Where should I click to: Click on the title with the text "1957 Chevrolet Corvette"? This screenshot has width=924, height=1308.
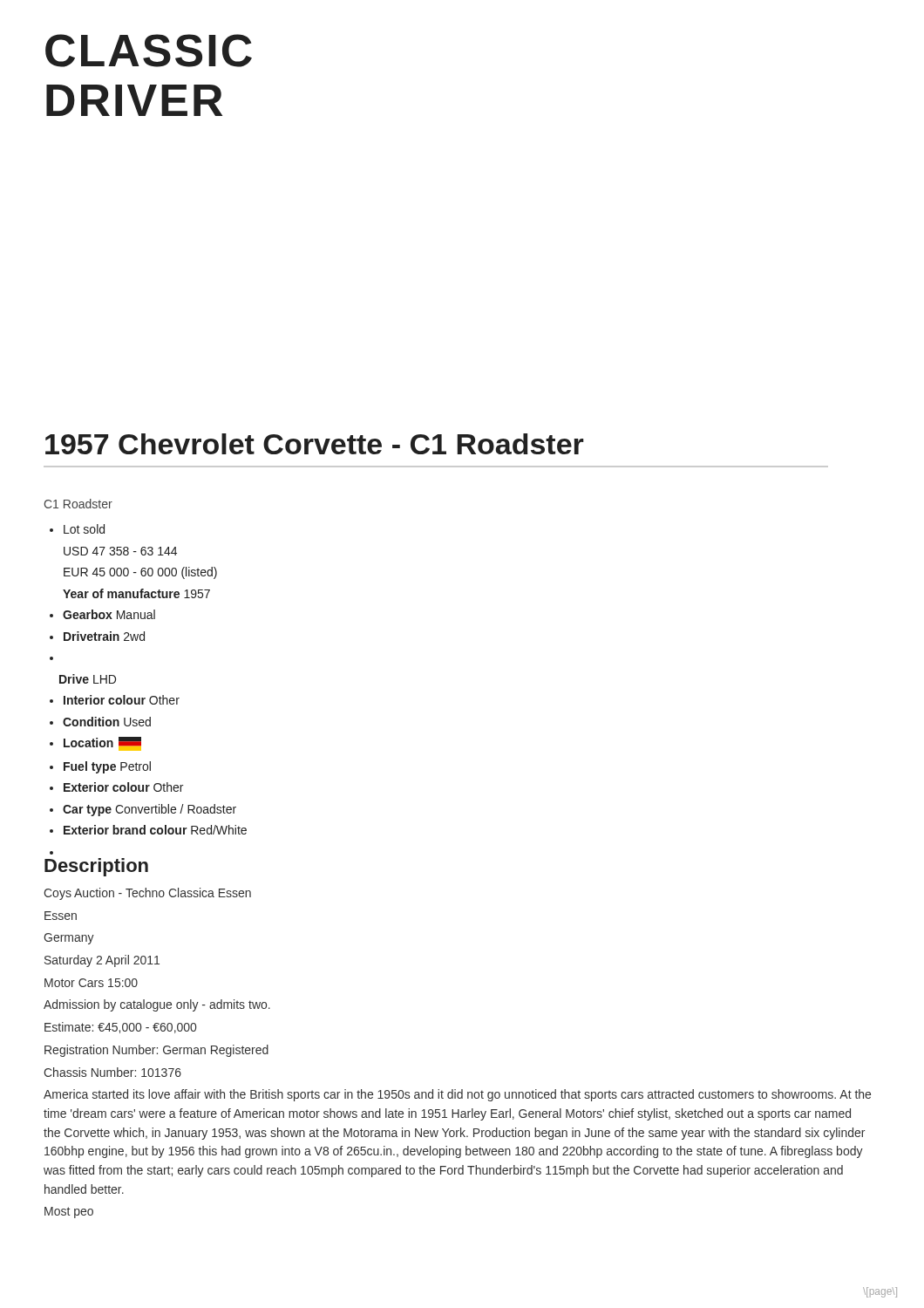[436, 447]
